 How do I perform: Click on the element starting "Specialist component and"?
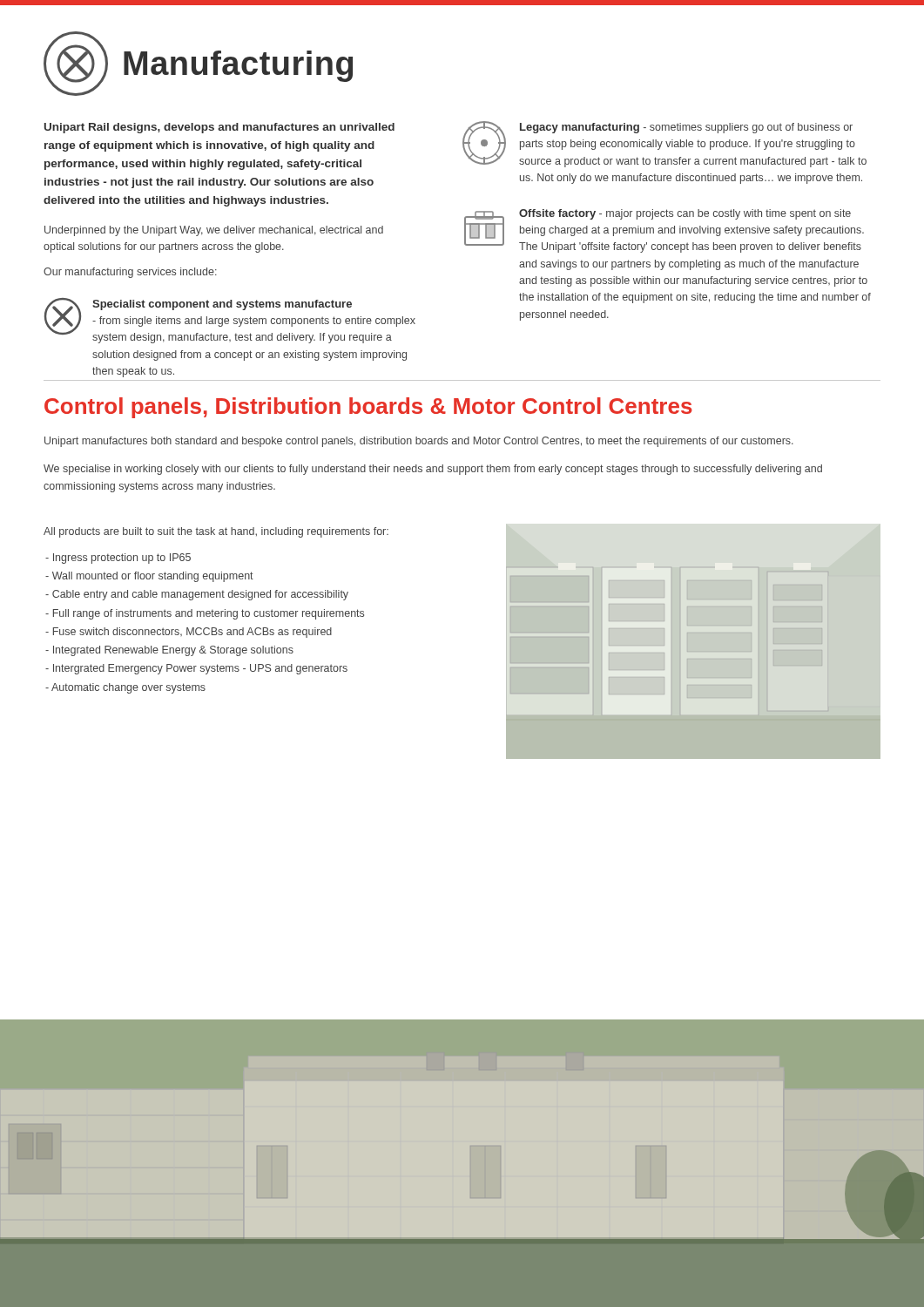coord(254,337)
